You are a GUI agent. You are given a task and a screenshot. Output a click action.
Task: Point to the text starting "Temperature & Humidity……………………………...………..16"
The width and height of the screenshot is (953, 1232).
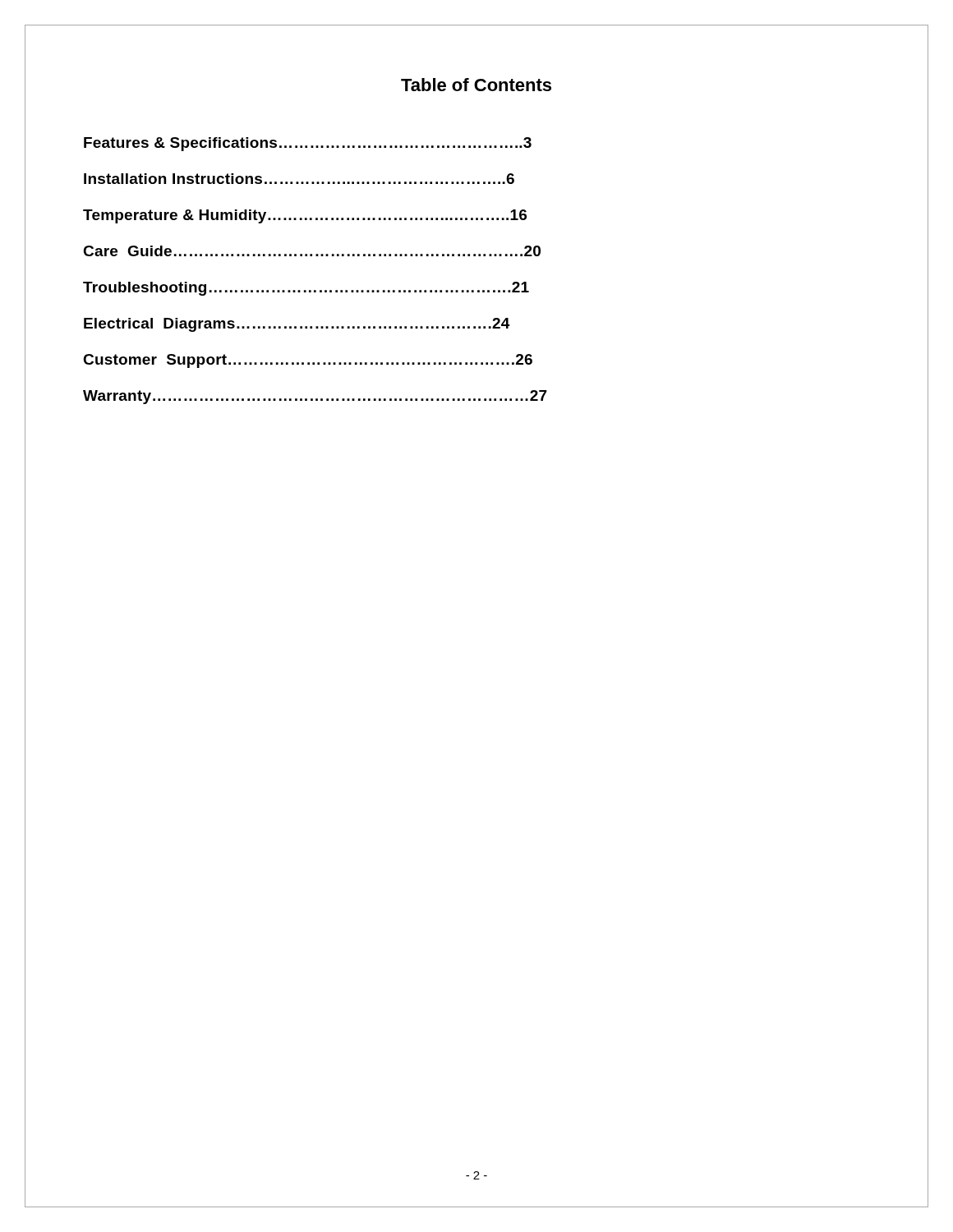click(x=305, y=215)
